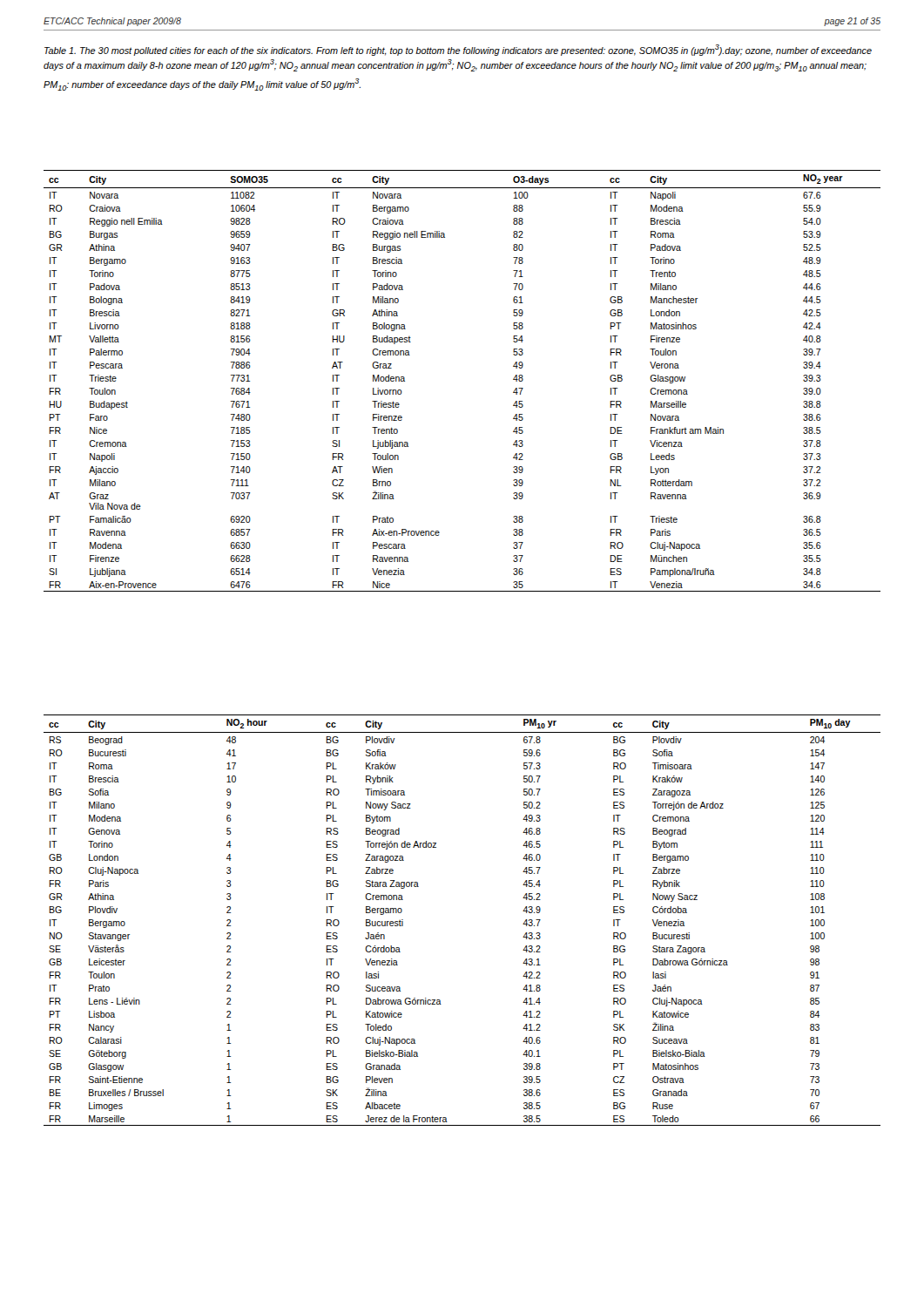Find the table that mentions "Graz Vila Nova de"
This screenshot has height=1307, width=924.
(x=462, y=381)
